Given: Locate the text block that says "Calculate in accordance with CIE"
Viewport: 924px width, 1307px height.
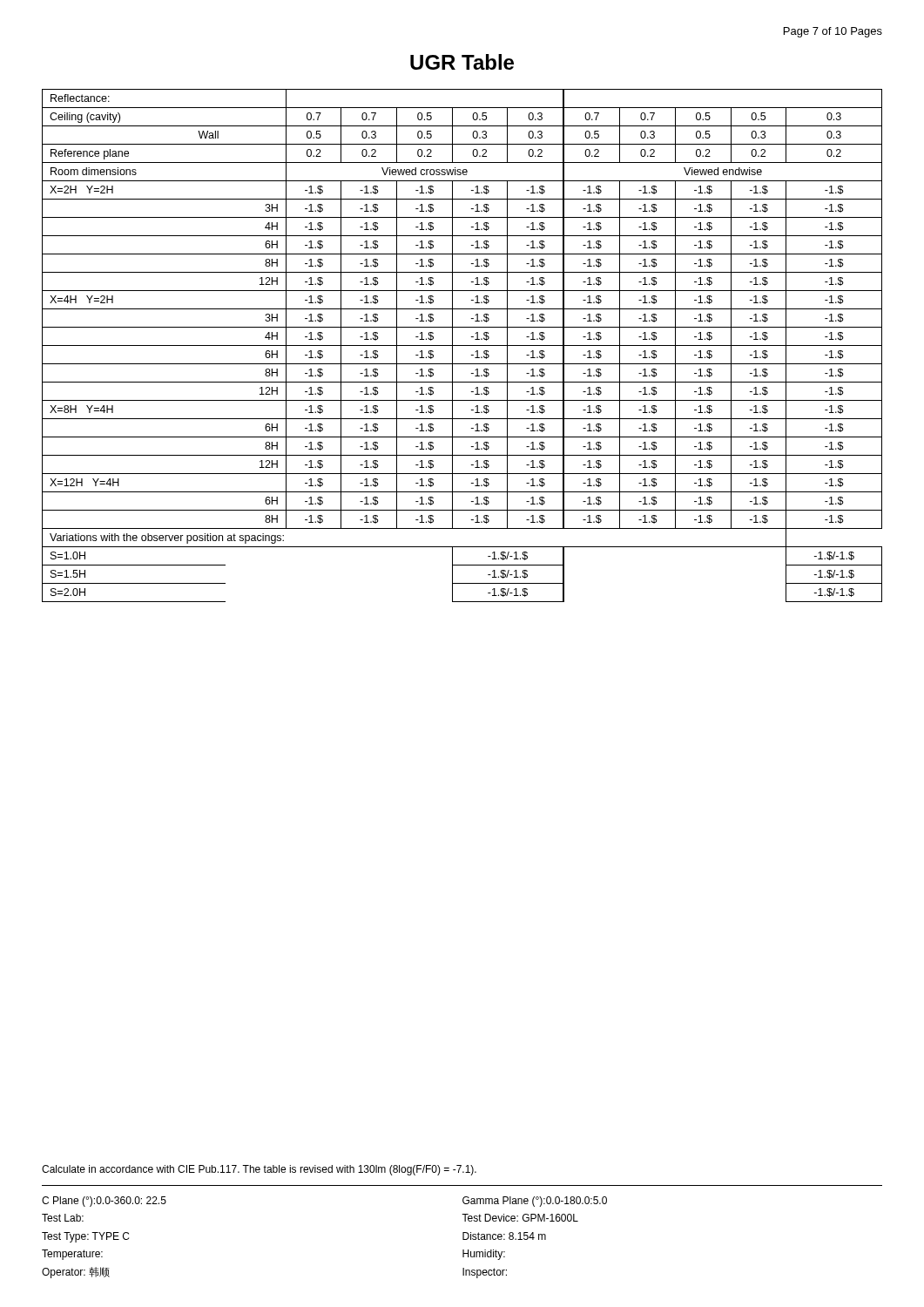Looking at the screenshot, I should (x=259, y=1169).
